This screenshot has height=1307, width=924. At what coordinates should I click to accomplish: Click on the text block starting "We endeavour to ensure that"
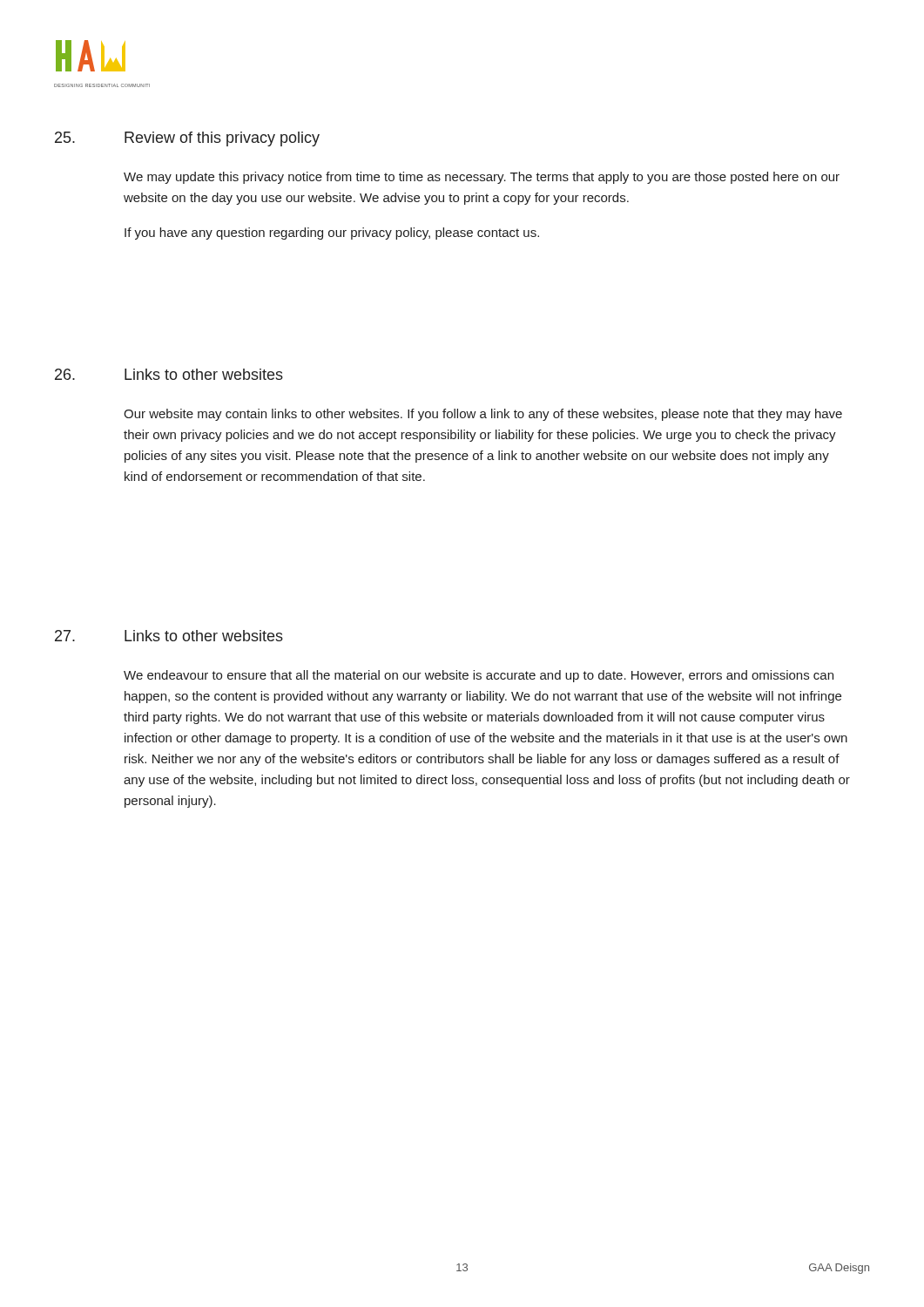(489, 738)
